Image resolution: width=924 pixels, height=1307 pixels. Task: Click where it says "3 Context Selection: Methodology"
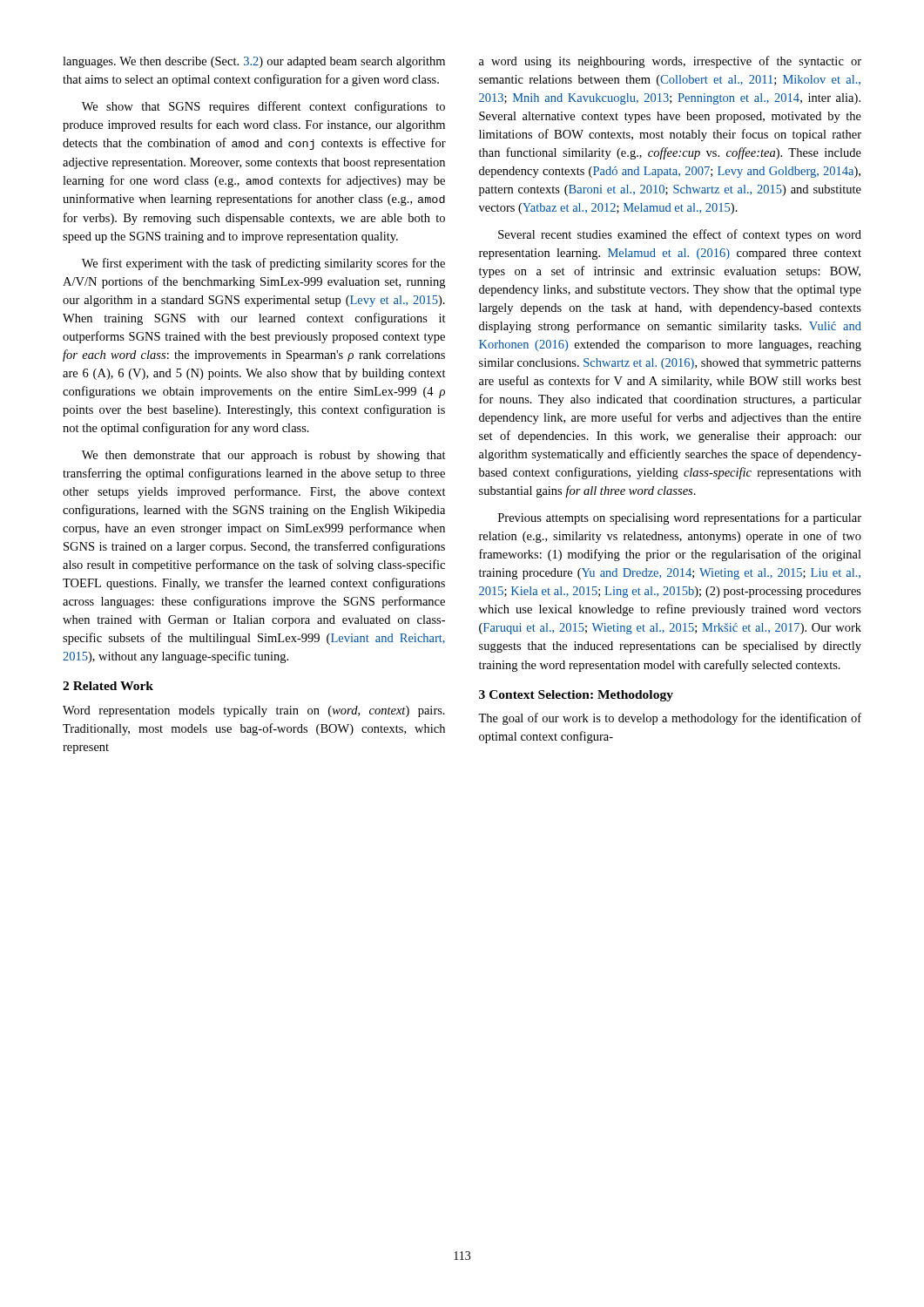(x=670, y=694)
